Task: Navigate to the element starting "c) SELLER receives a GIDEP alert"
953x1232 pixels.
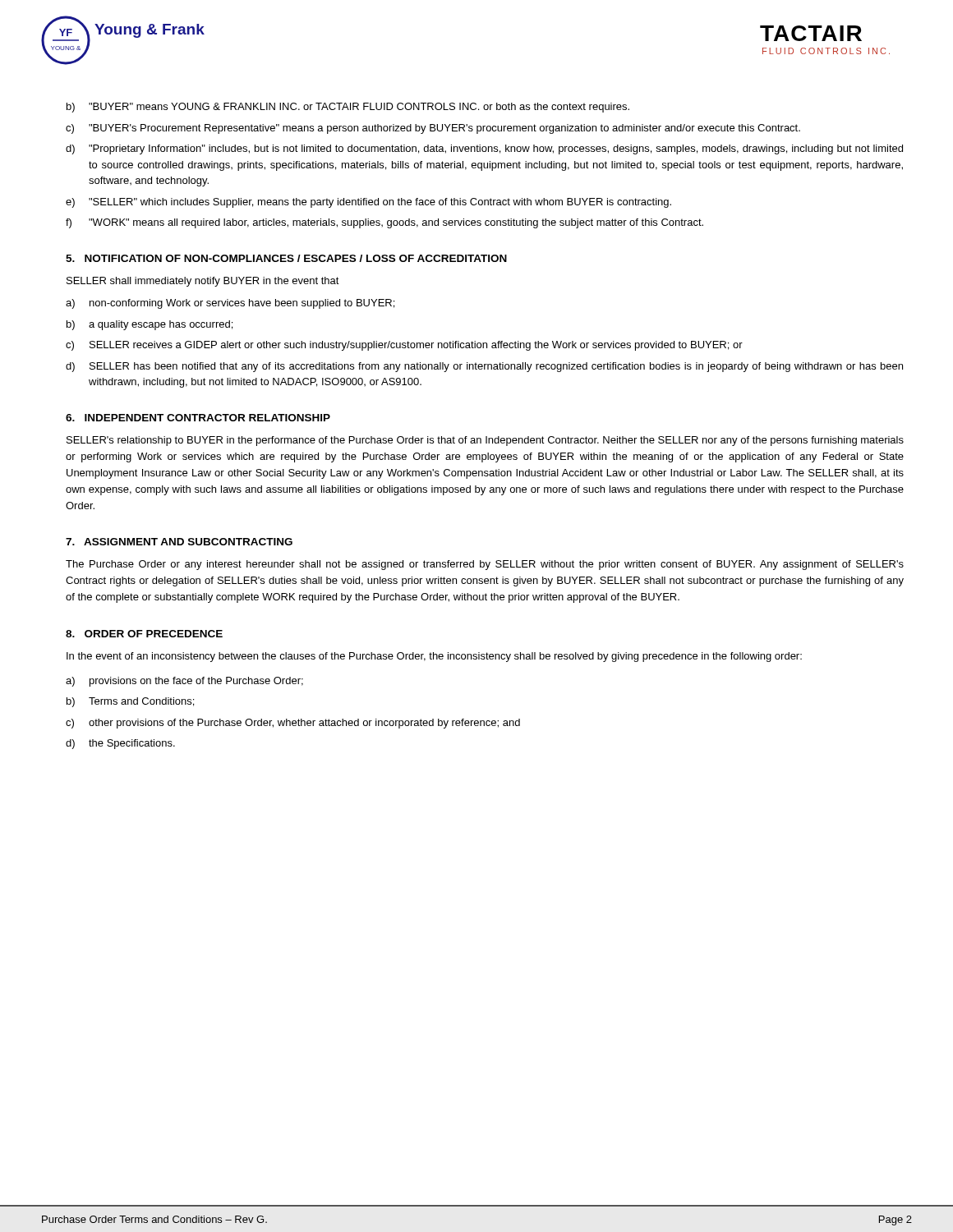Action: point(485,345)
